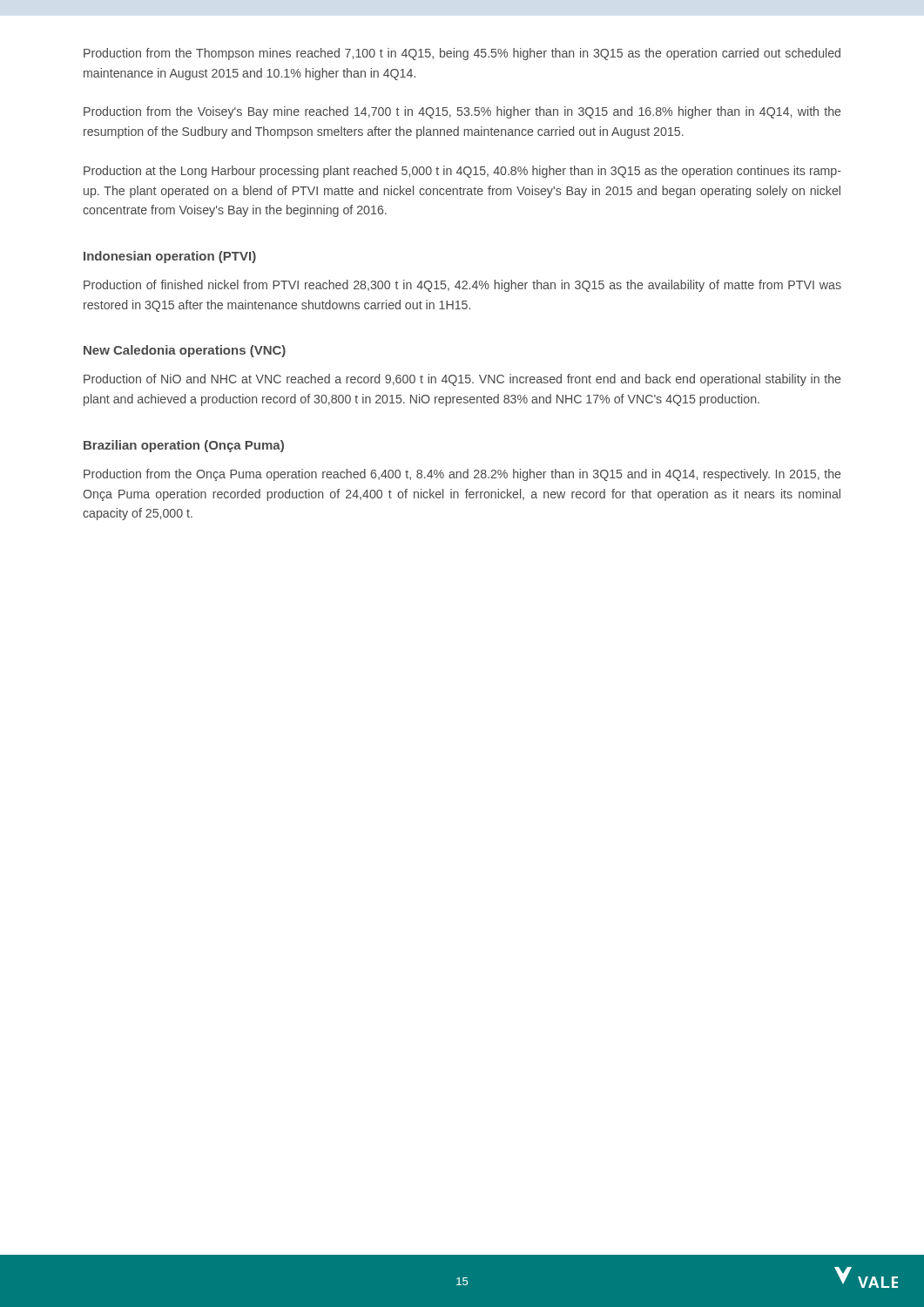Navigate to the text block starting "Production at the"

(x=462, y=190)
